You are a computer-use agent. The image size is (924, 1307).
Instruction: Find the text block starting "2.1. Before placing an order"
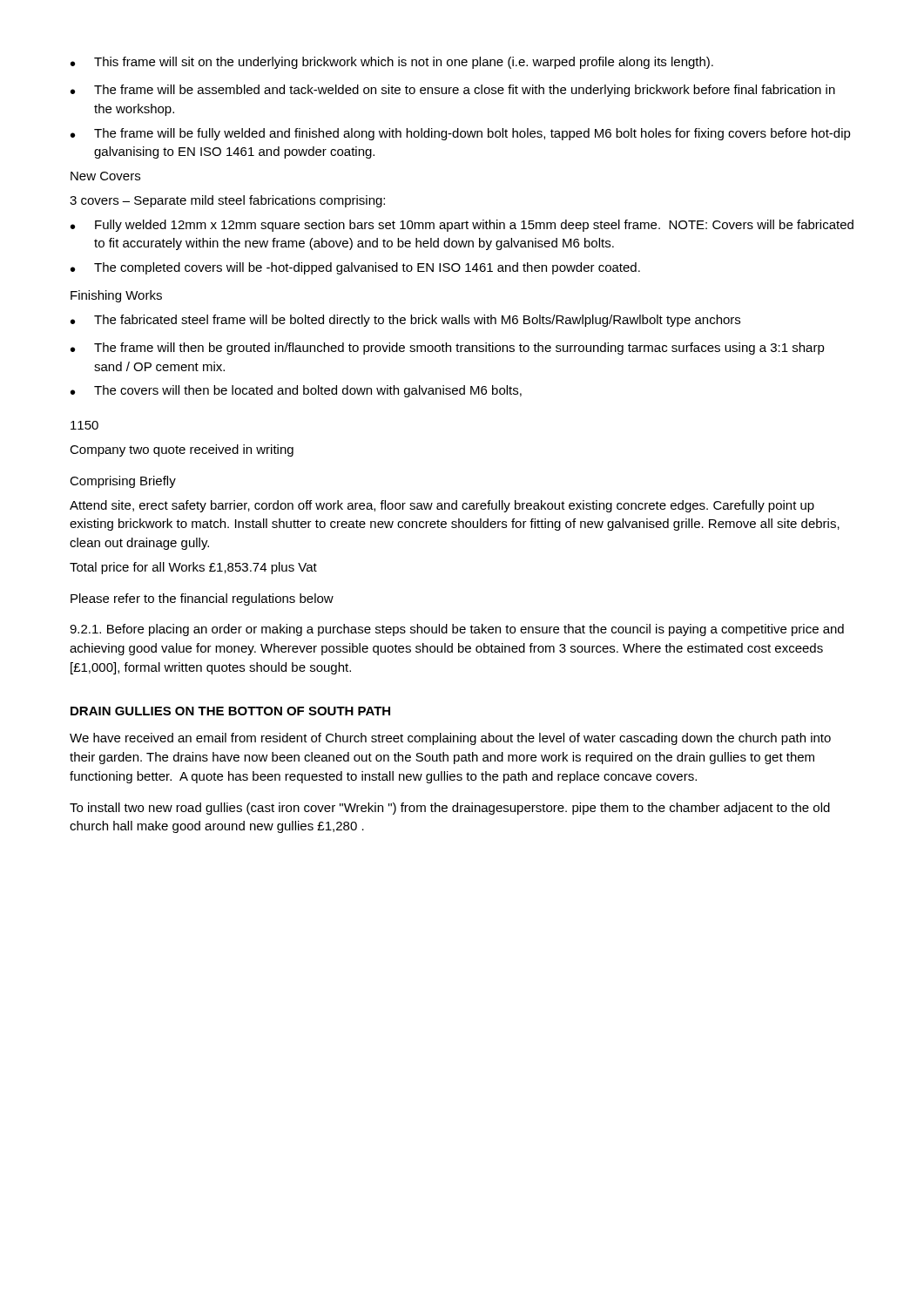(457, 648)
